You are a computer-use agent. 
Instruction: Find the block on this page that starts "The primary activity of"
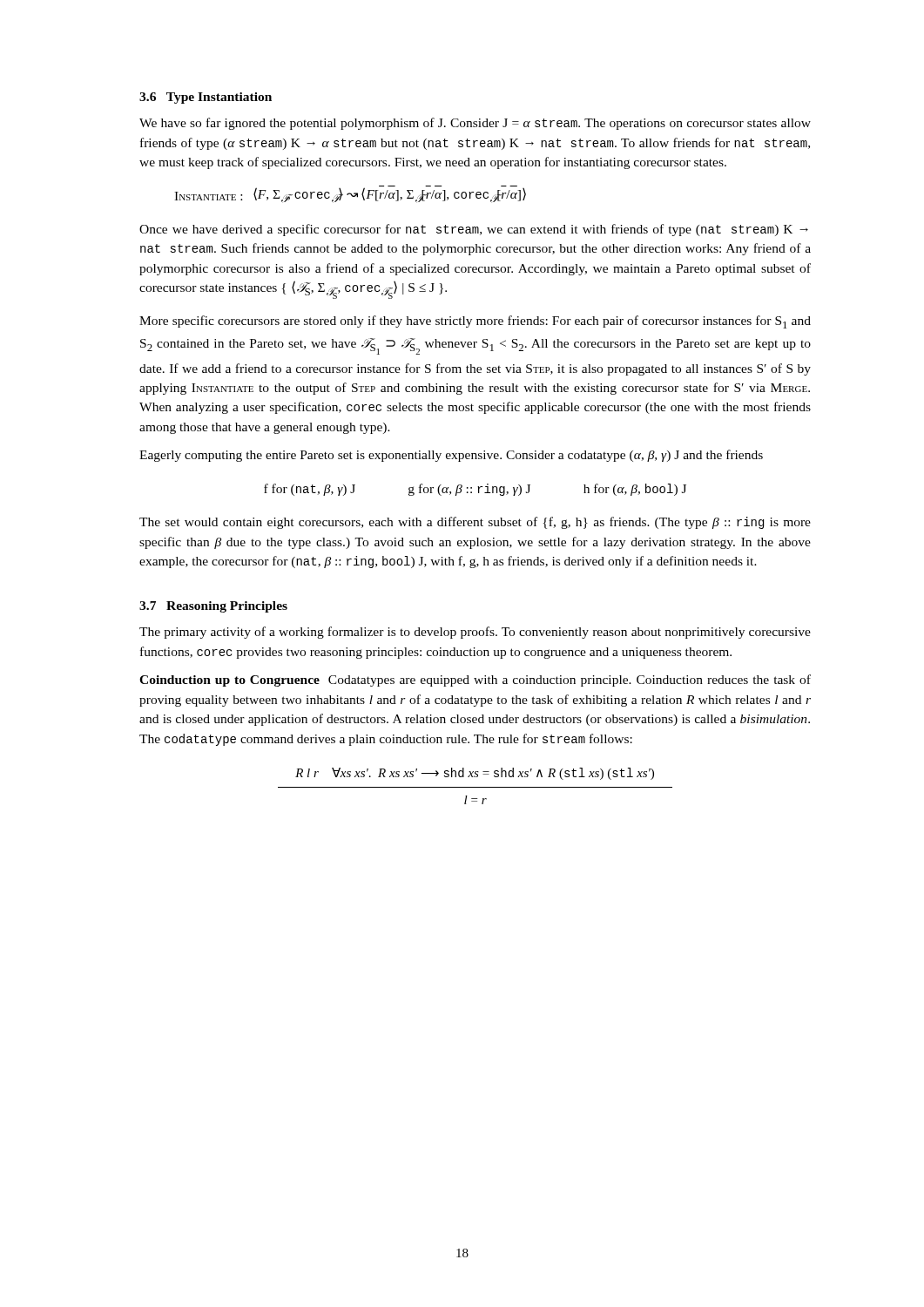[475, 685]
